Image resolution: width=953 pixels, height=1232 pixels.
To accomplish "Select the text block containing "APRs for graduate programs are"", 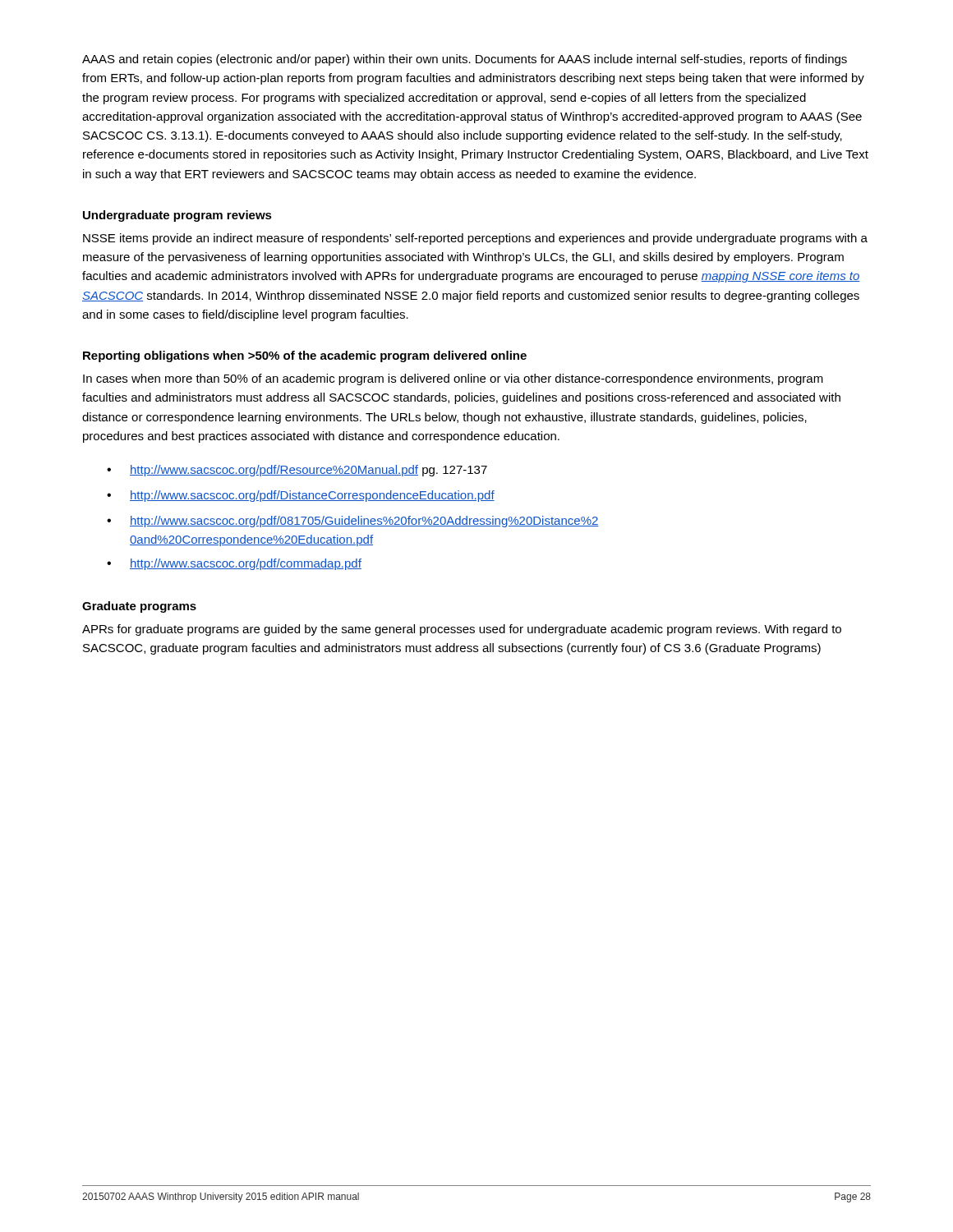I will point(462,638).
